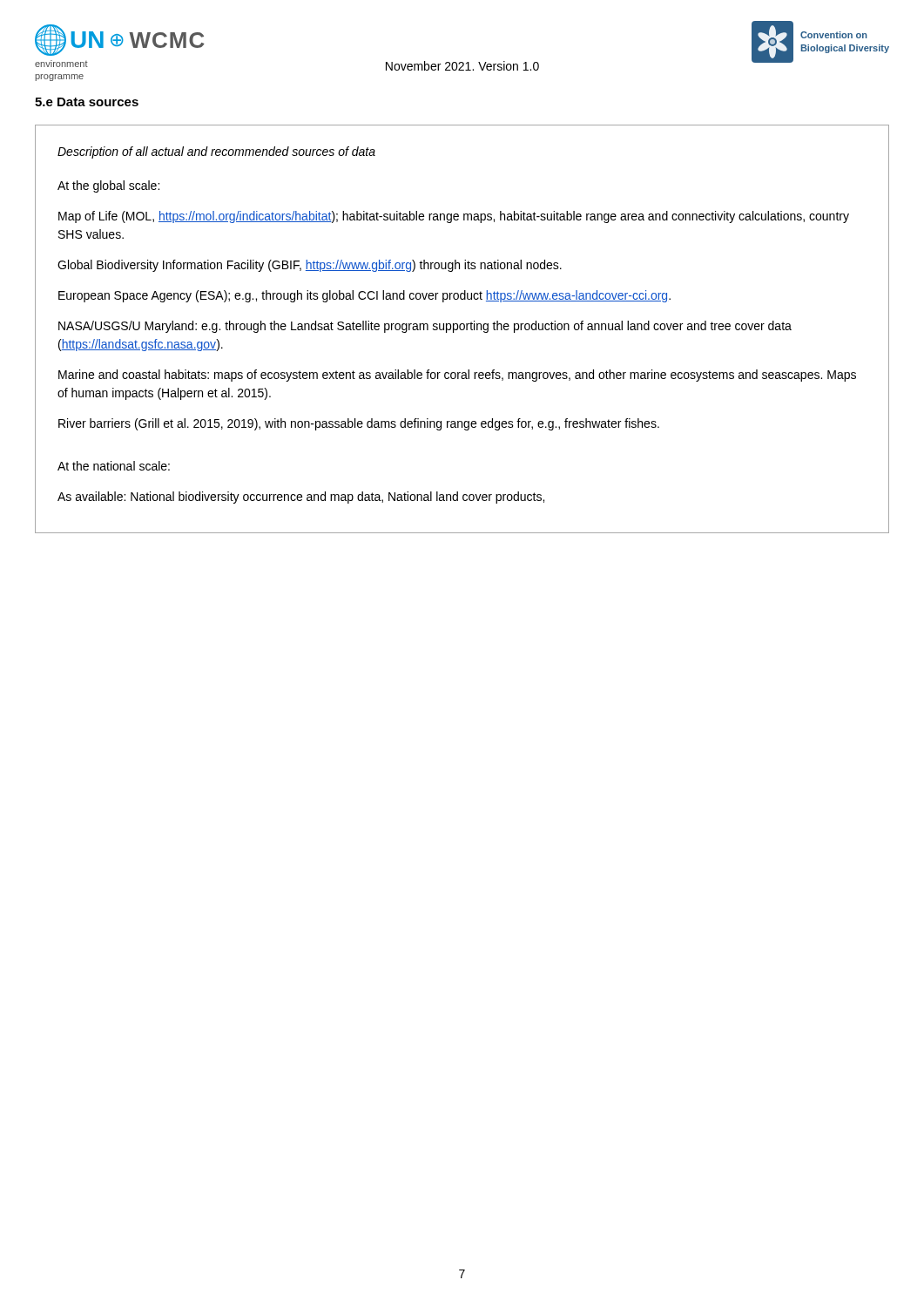Select the text block starting "Description of all actual and"
924x1307 pixels.
[x=462, y=325]
